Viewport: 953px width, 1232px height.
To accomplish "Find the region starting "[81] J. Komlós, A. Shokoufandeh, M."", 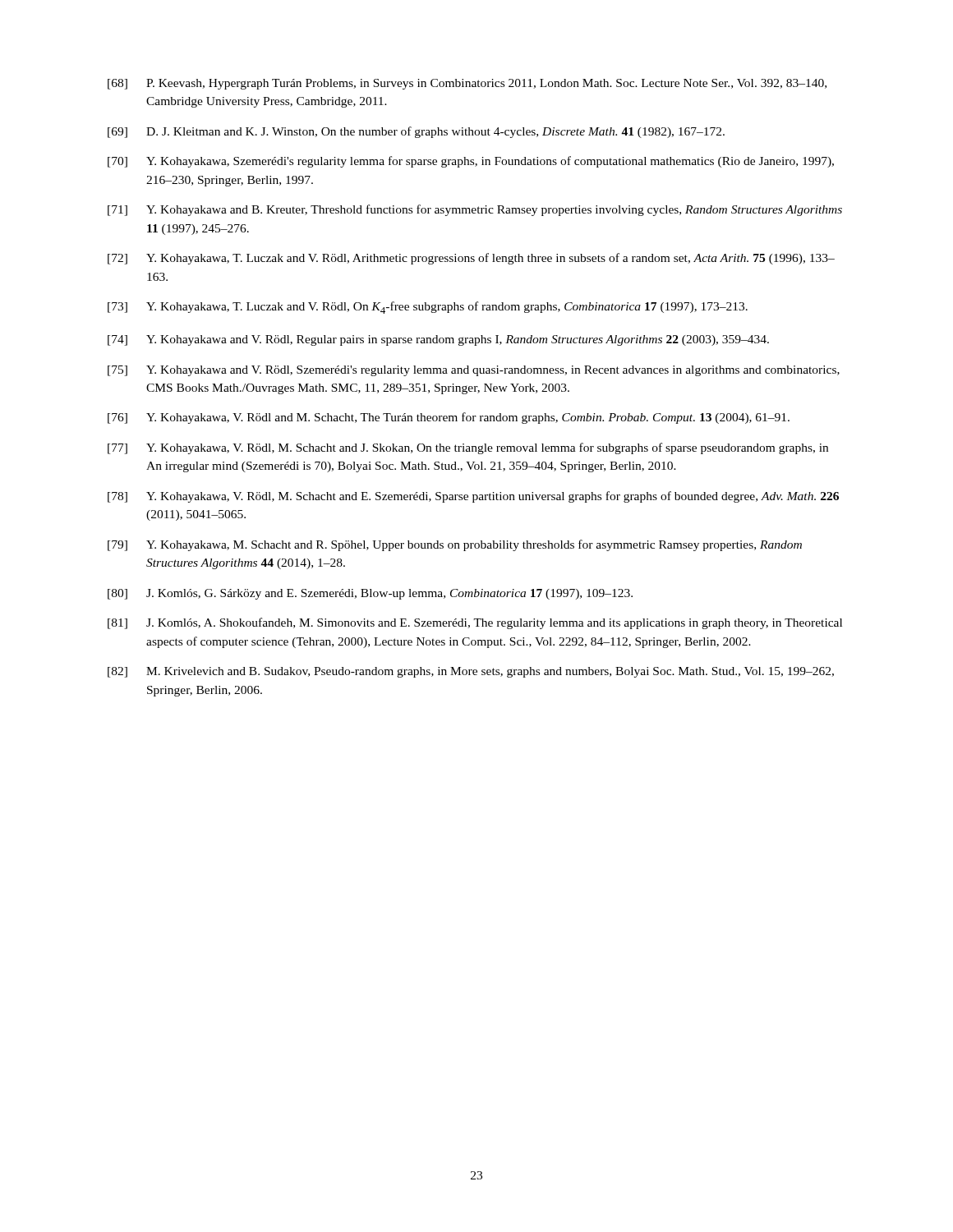I will tap(476, 632).
